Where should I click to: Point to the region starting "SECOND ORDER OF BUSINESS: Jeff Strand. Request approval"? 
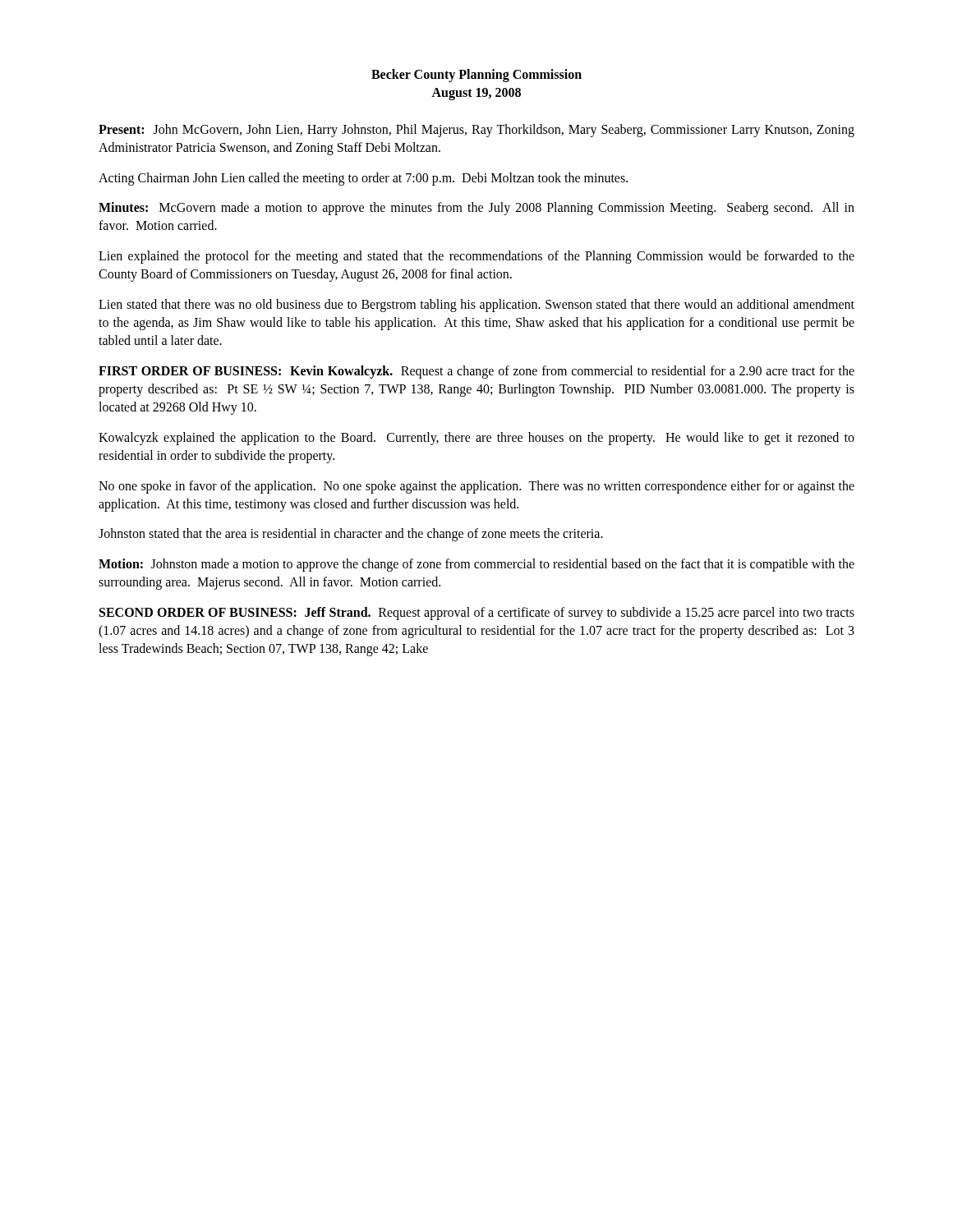(x=476, y=630)
